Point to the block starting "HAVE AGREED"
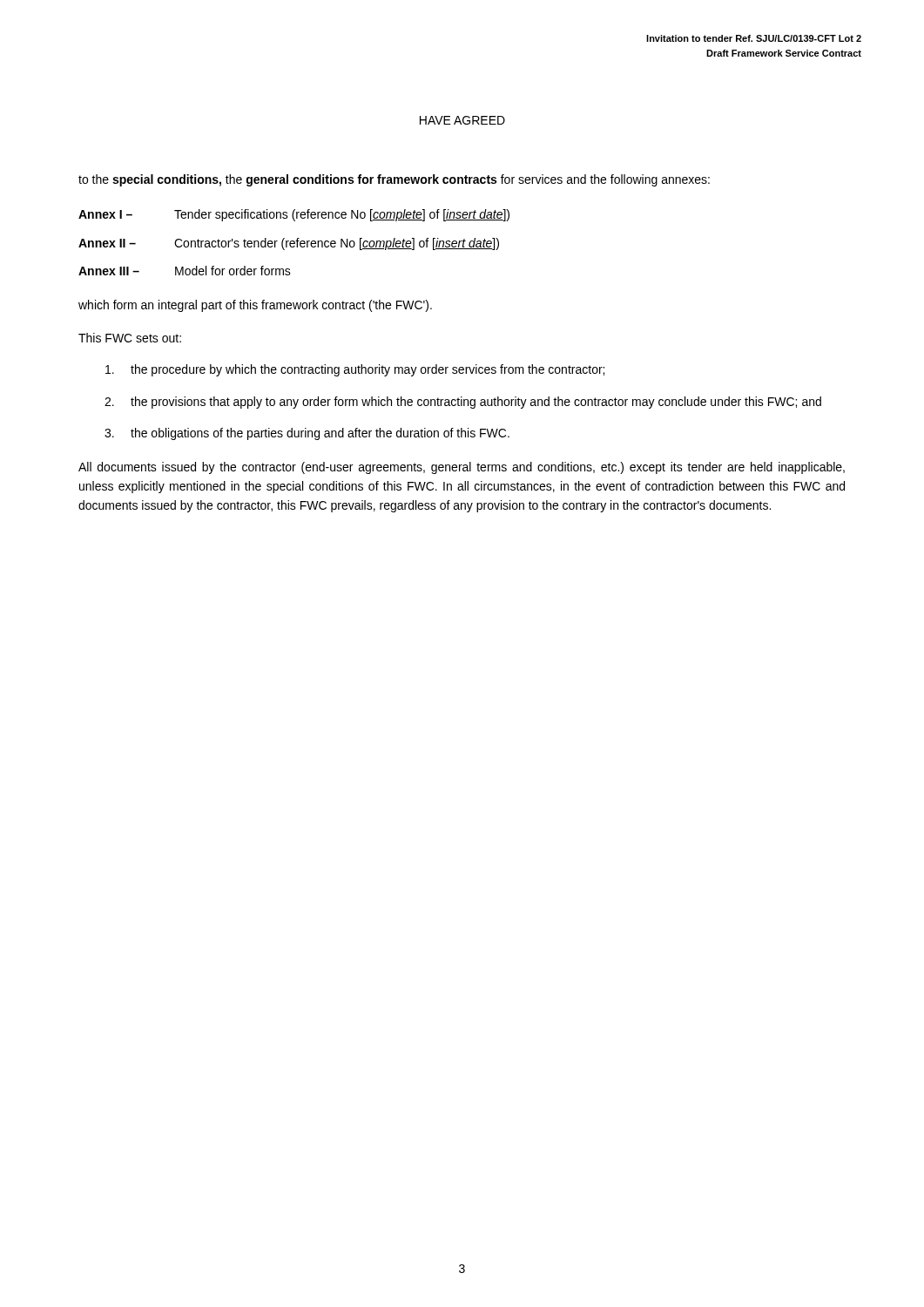 click(462, 120)
